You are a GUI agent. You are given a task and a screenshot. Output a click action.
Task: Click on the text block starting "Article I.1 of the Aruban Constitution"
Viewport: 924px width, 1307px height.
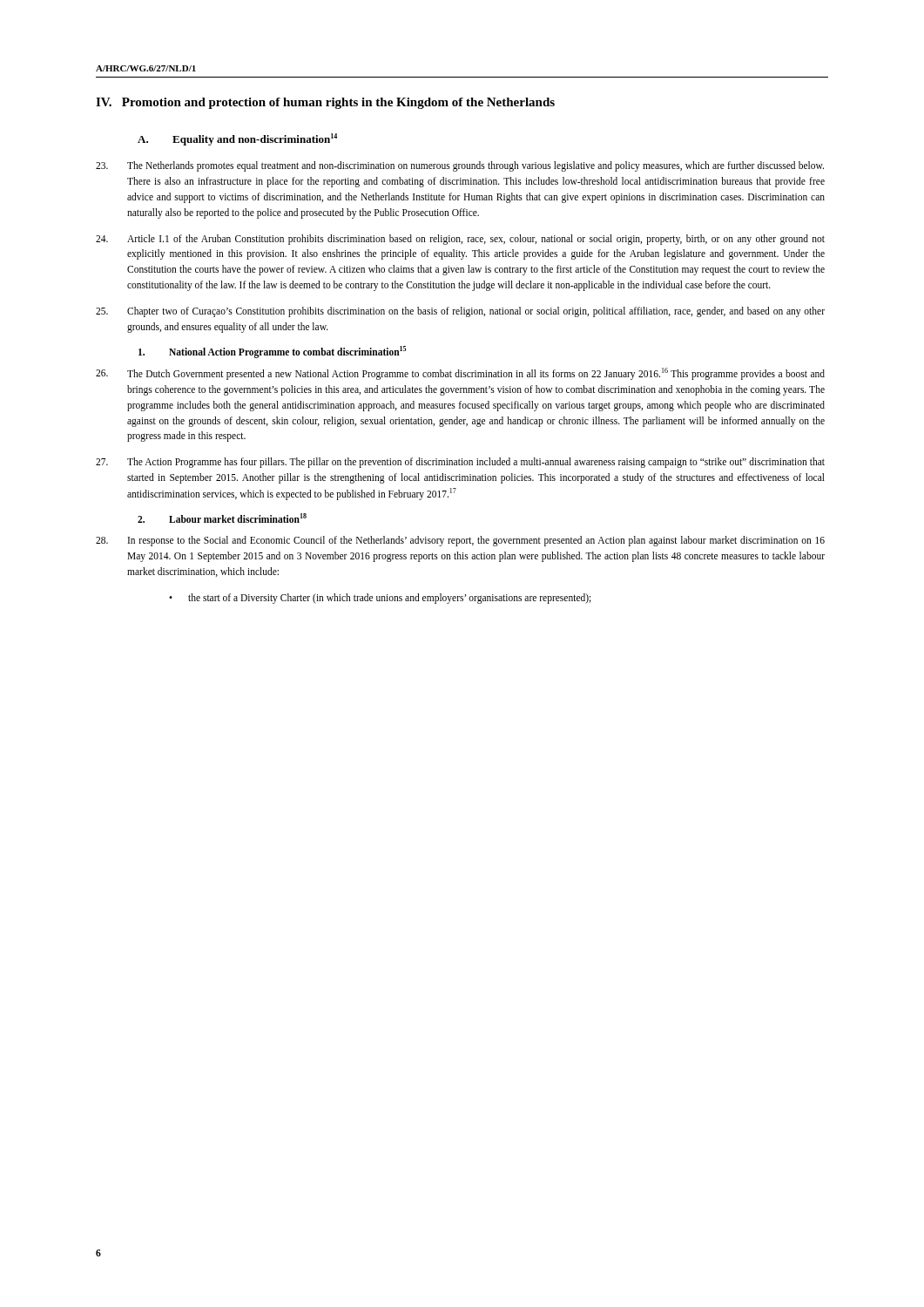coord(460,263)
